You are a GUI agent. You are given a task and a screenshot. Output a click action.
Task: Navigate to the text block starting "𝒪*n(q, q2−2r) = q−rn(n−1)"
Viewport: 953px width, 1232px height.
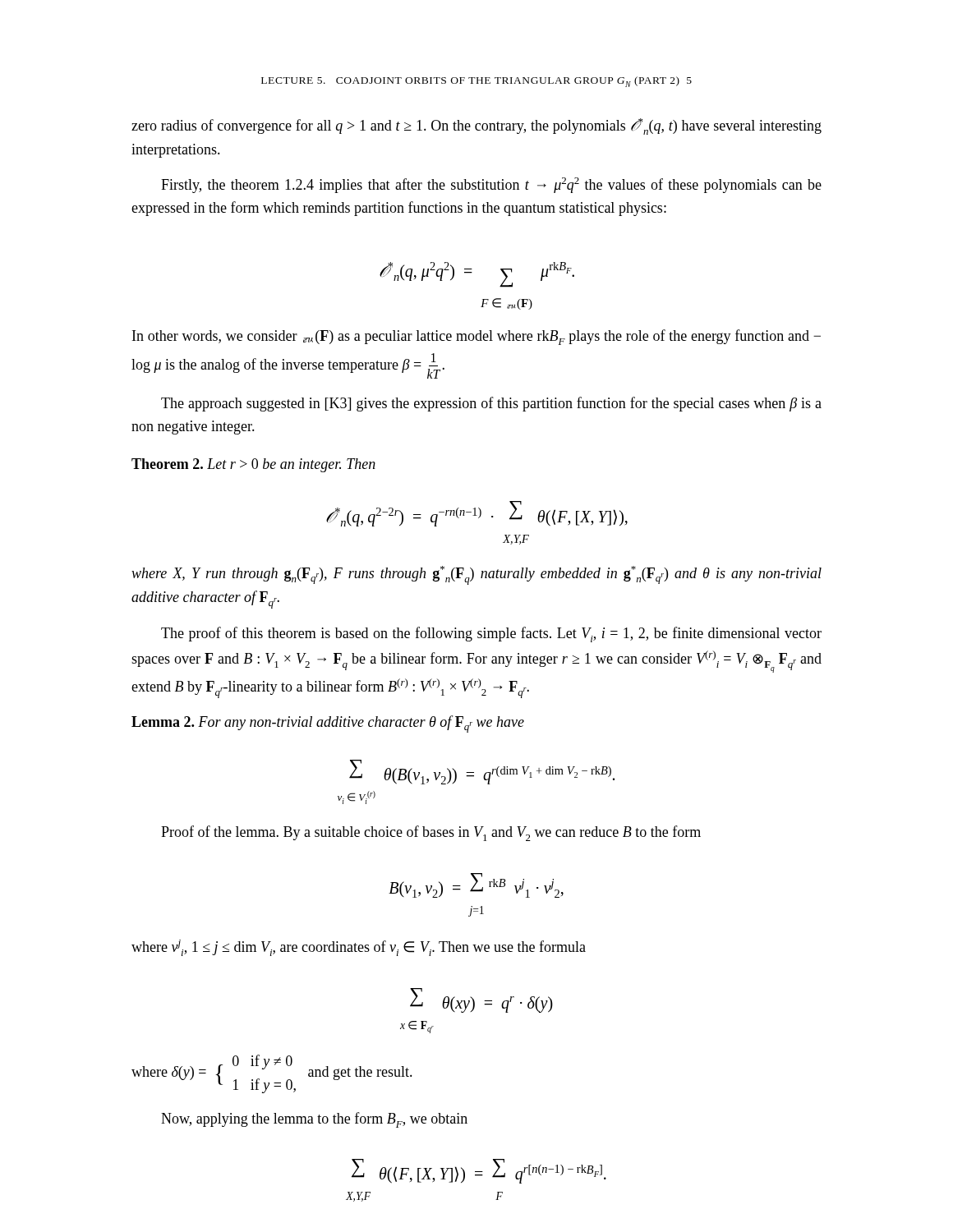(x=476, y=518)
